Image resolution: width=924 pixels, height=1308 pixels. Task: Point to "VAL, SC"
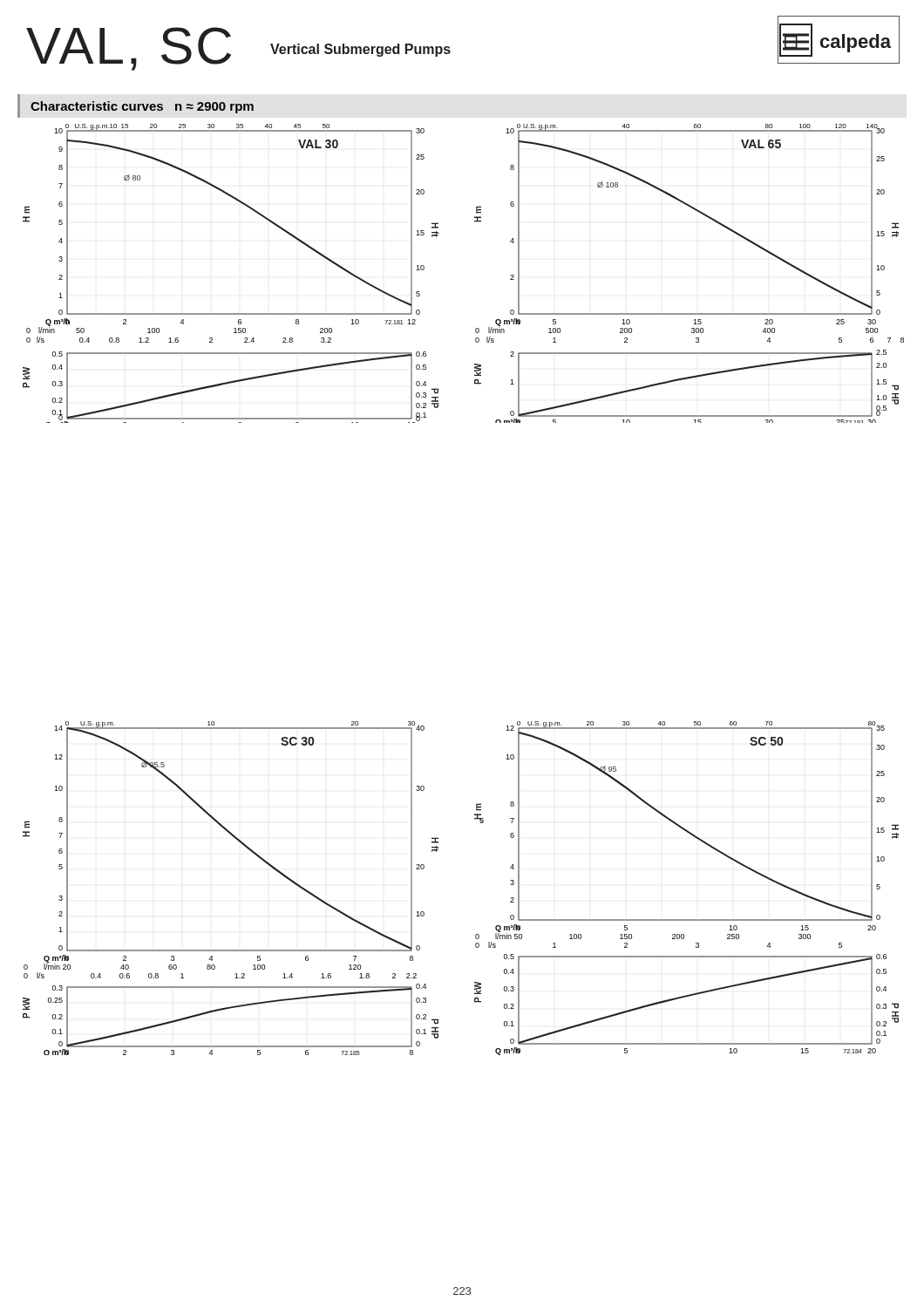pyautogui.click(x=131, y=46)
